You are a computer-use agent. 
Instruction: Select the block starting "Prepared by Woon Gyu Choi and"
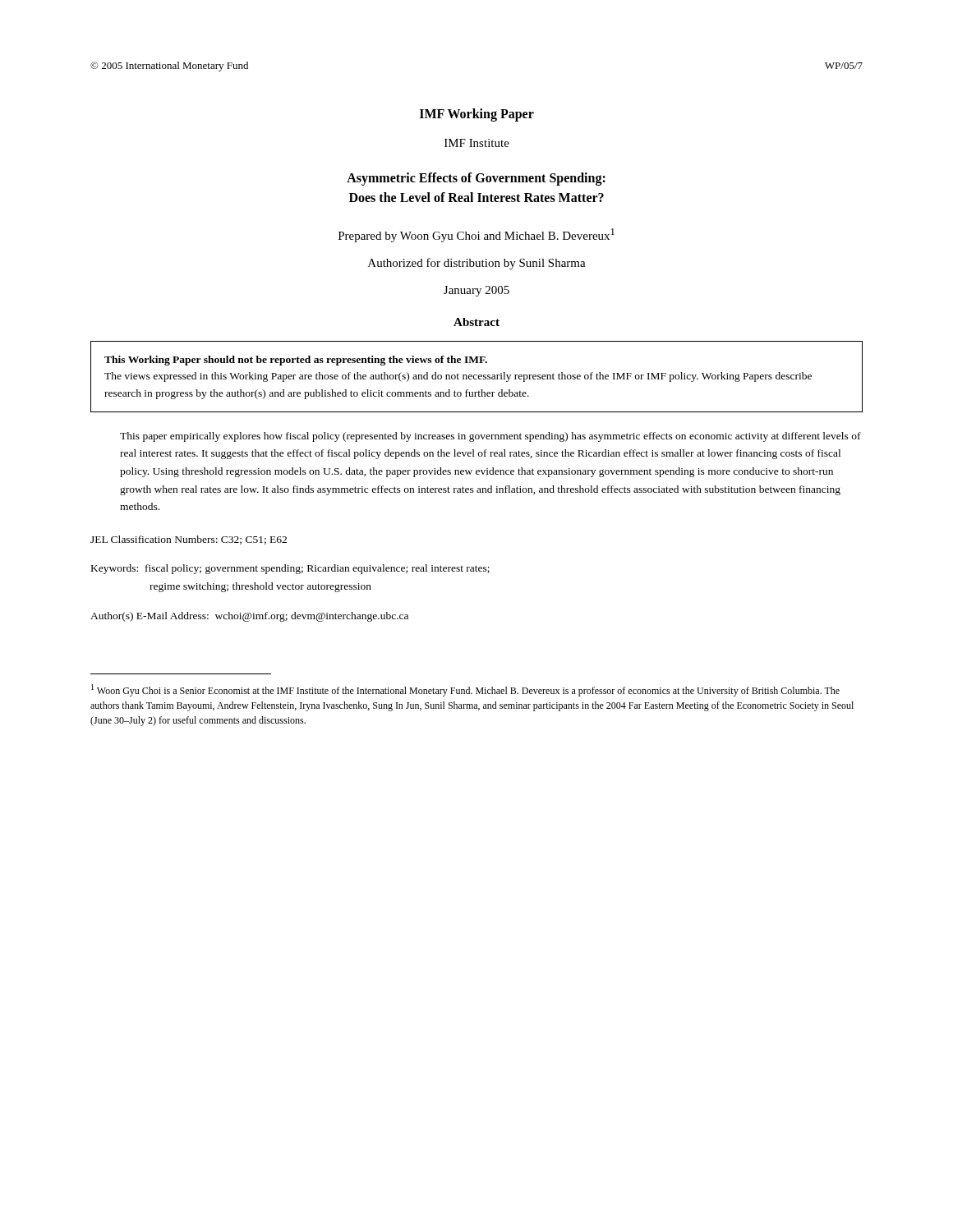tap(476, 234)
